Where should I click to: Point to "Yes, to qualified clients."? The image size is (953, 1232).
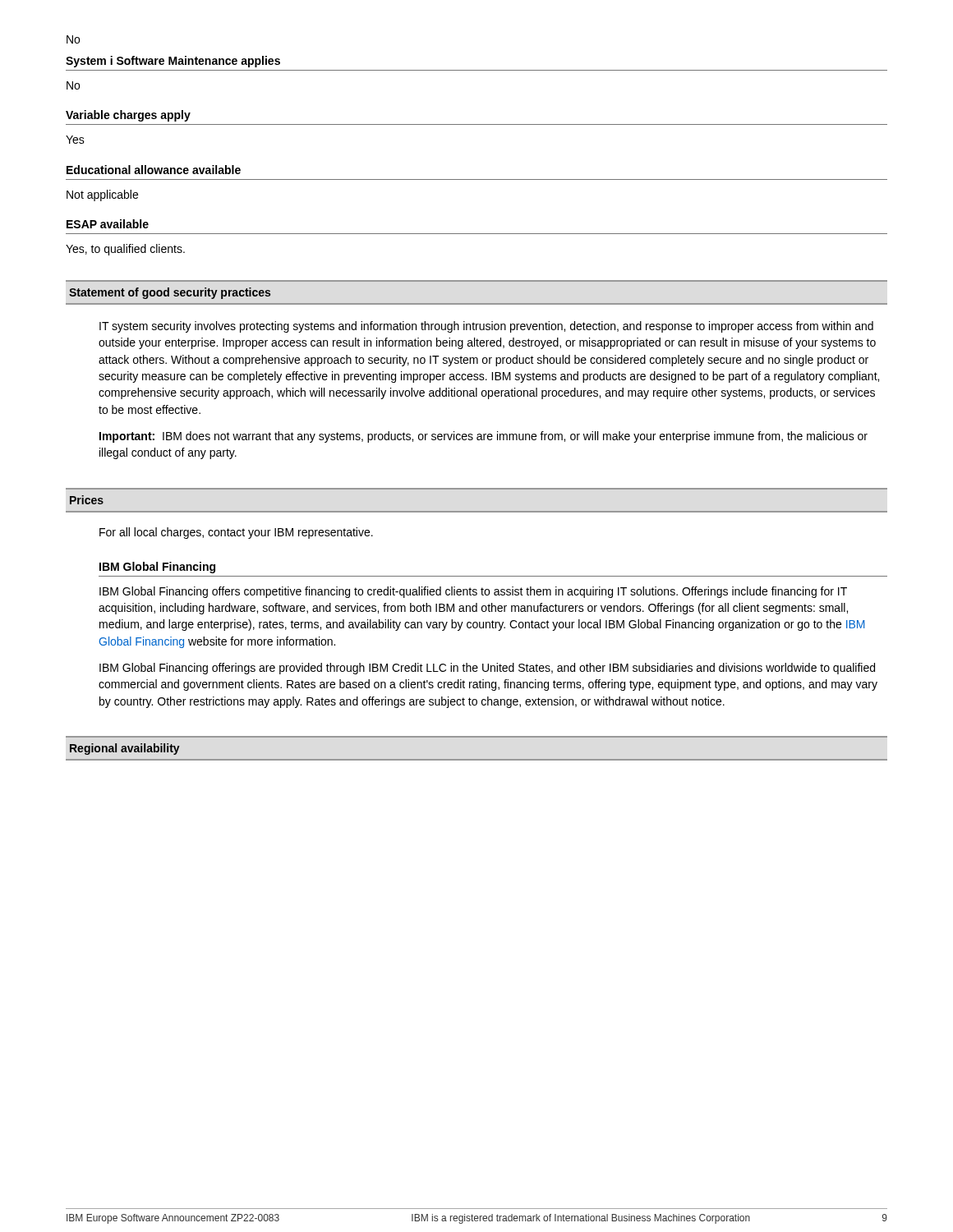coord(126,249)
